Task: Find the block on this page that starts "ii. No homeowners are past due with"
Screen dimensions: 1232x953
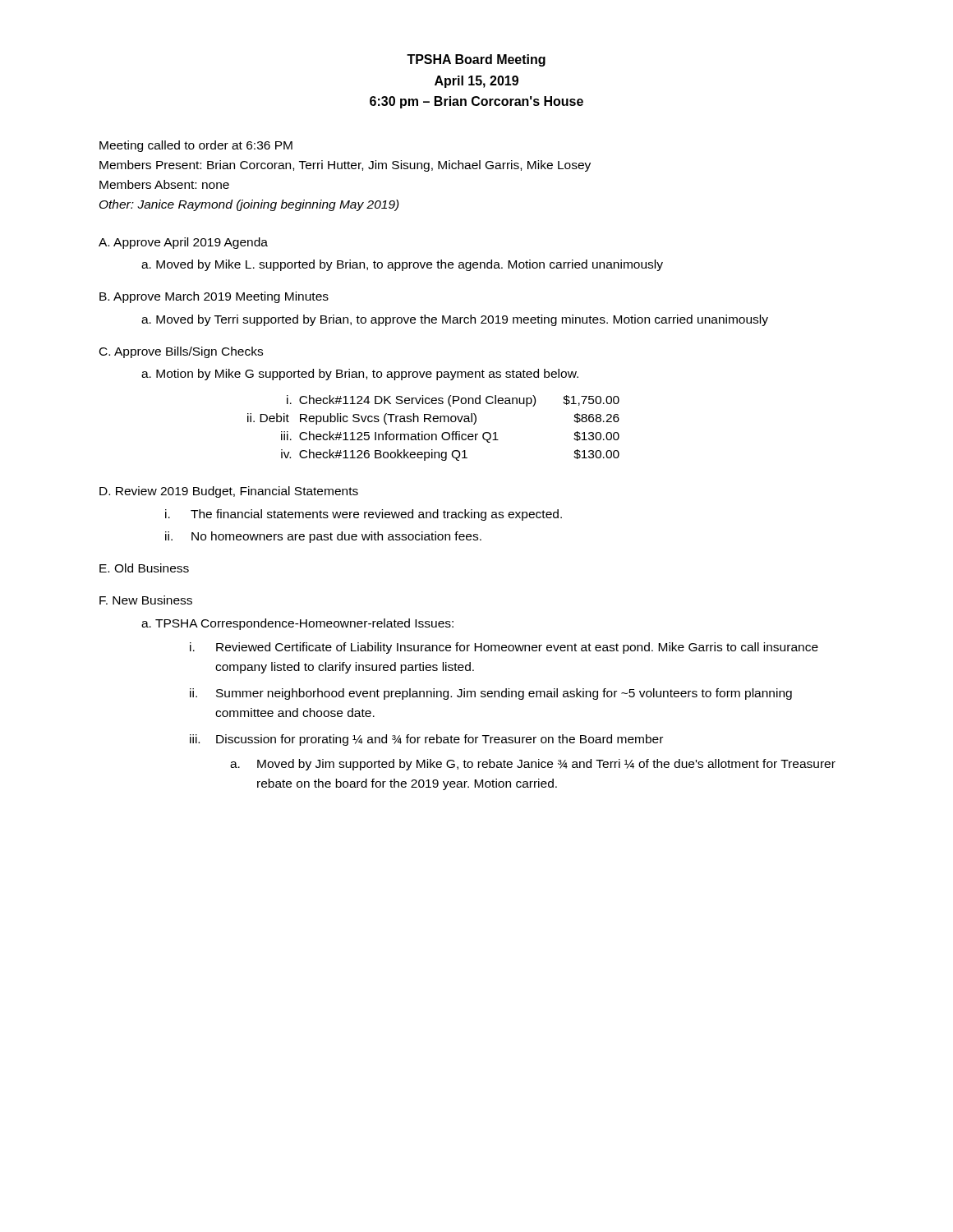Action: [323, 536]
